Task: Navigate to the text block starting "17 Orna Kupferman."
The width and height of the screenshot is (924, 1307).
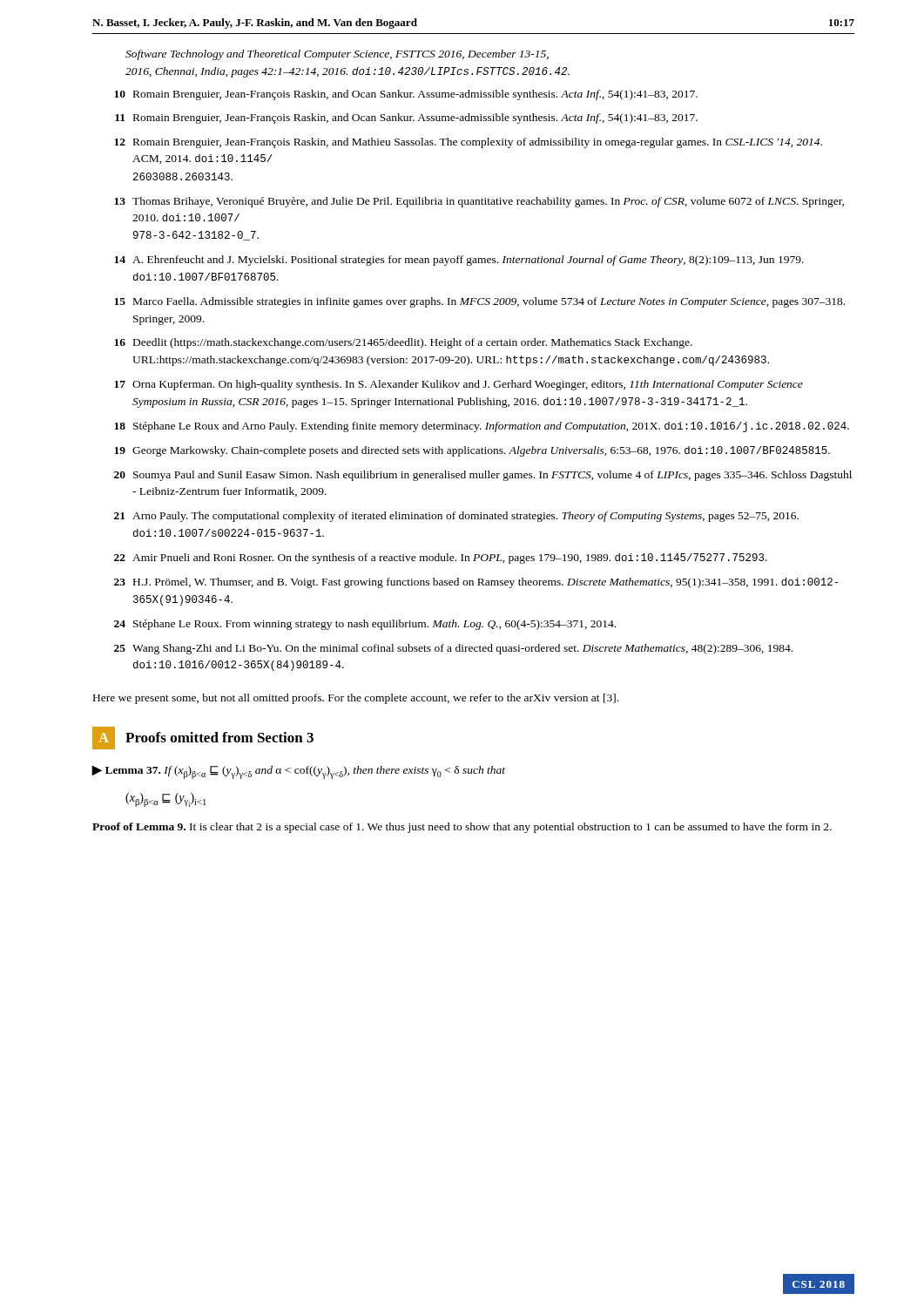Action: click(x=473, y=393)
